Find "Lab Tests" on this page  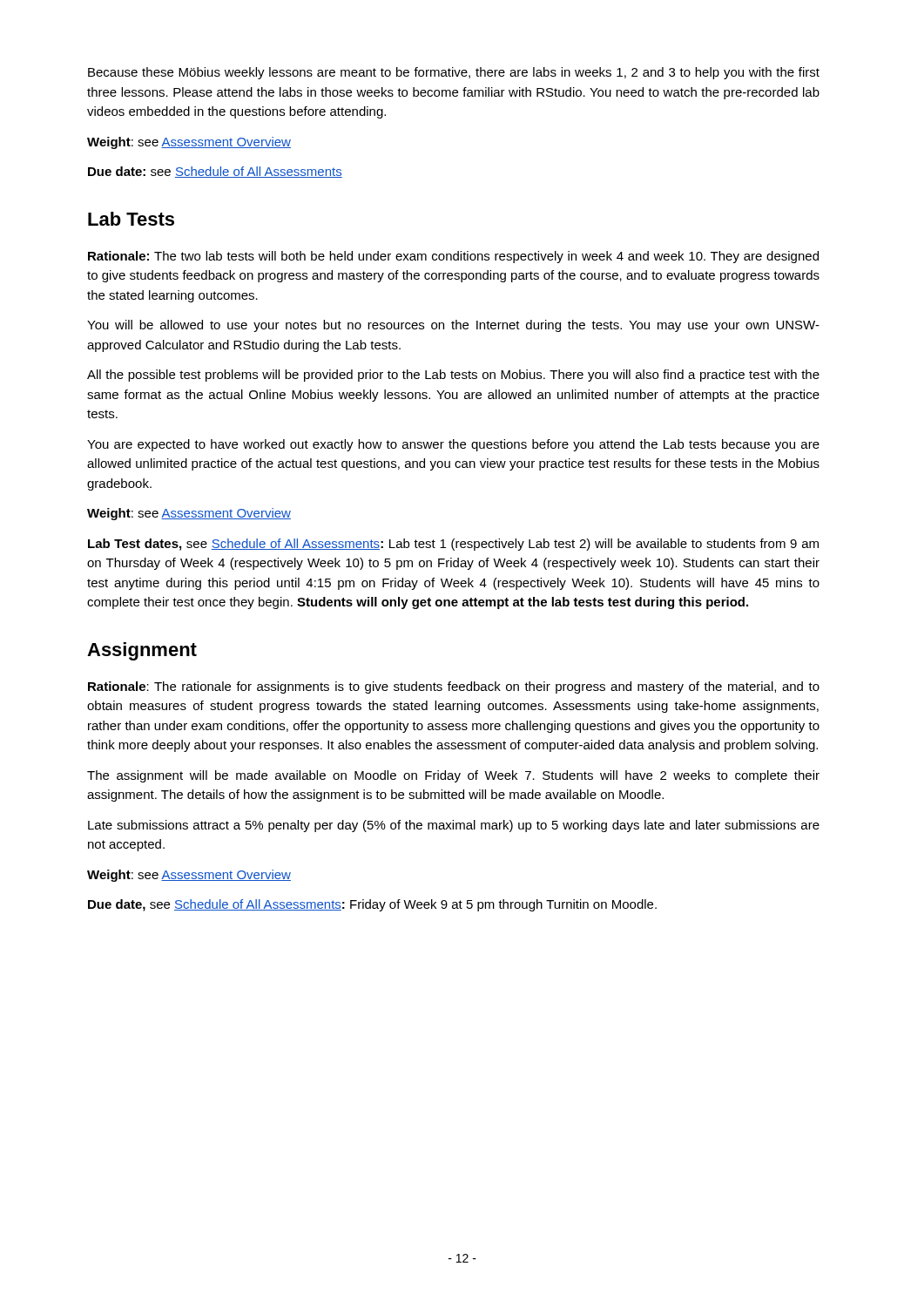point(131,219)
